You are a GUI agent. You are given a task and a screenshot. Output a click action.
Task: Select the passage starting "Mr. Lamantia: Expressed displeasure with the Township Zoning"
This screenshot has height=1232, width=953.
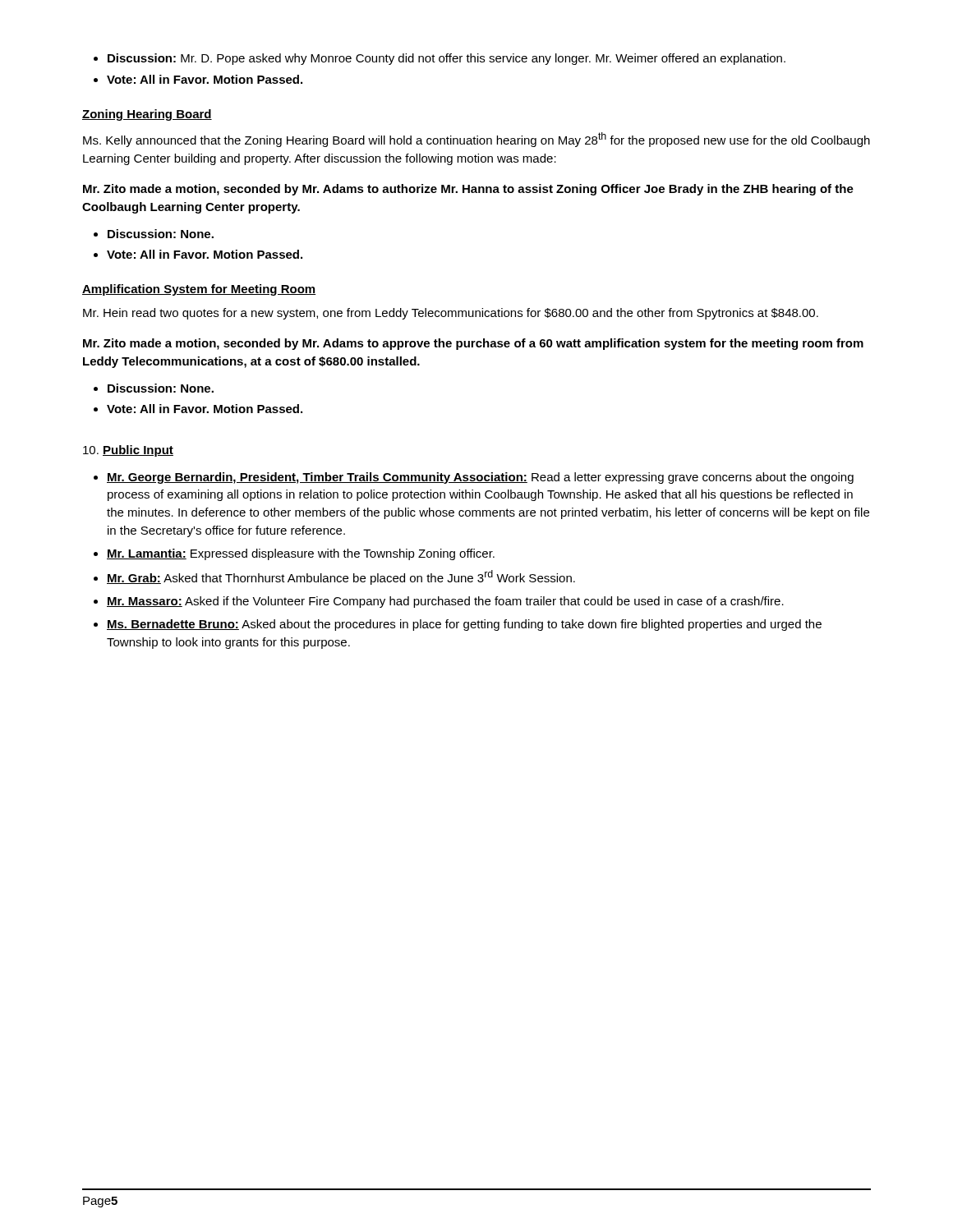coord(301,553)
